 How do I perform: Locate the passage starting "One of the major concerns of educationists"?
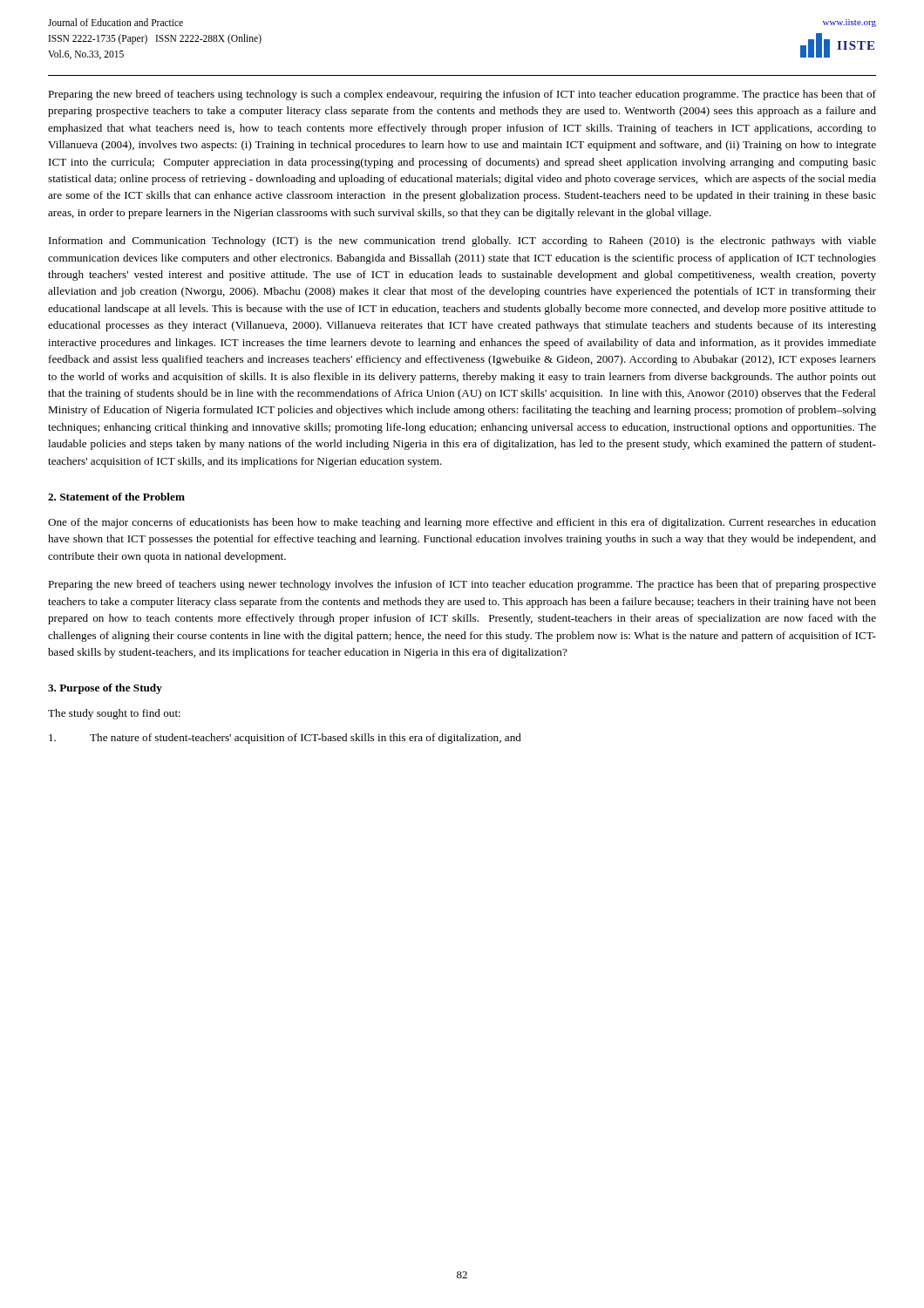462,539
